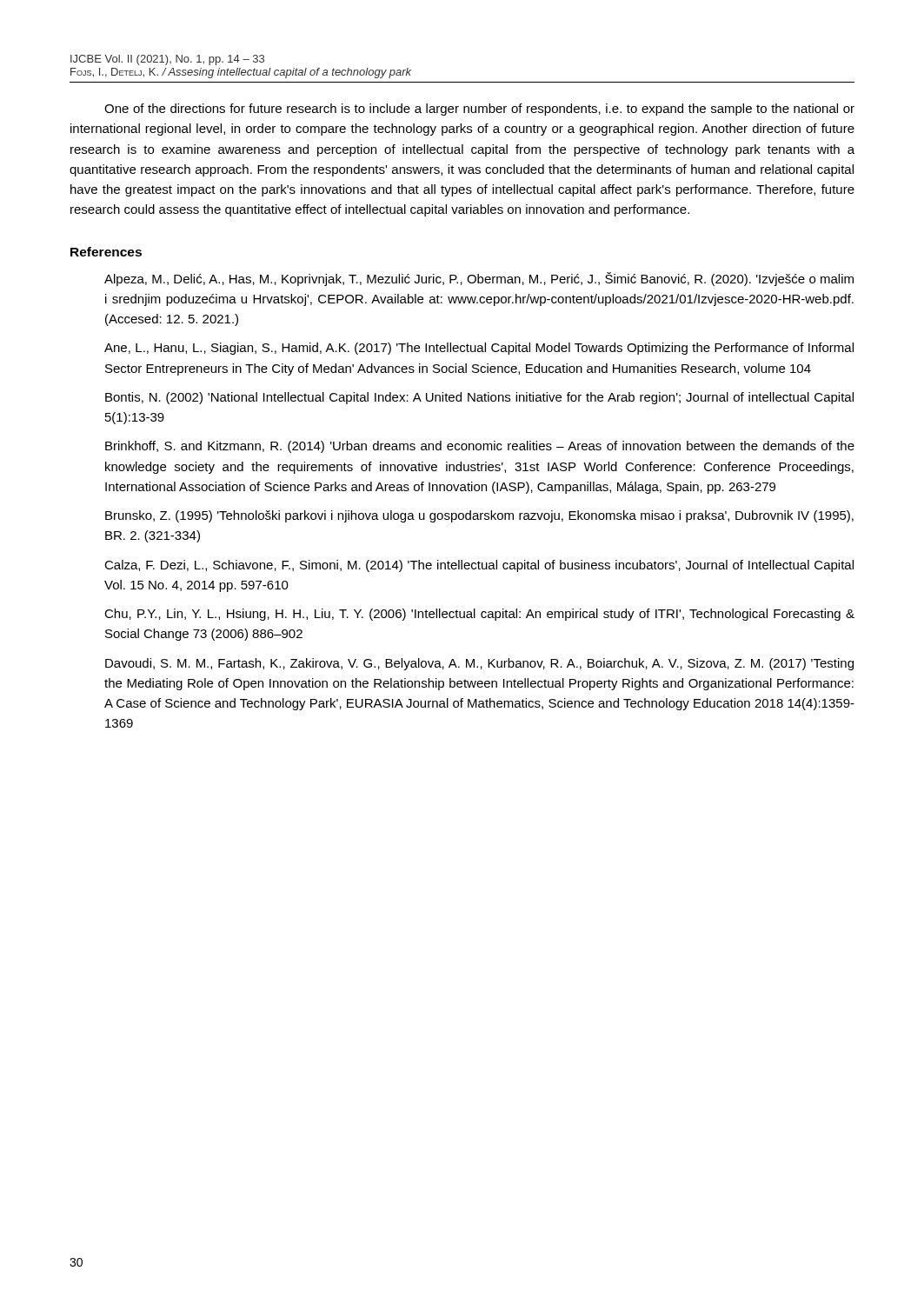Find the passage starting "One of the directions for future research"
This screenshot has height=1304, width=924.
tap(462, 159)
